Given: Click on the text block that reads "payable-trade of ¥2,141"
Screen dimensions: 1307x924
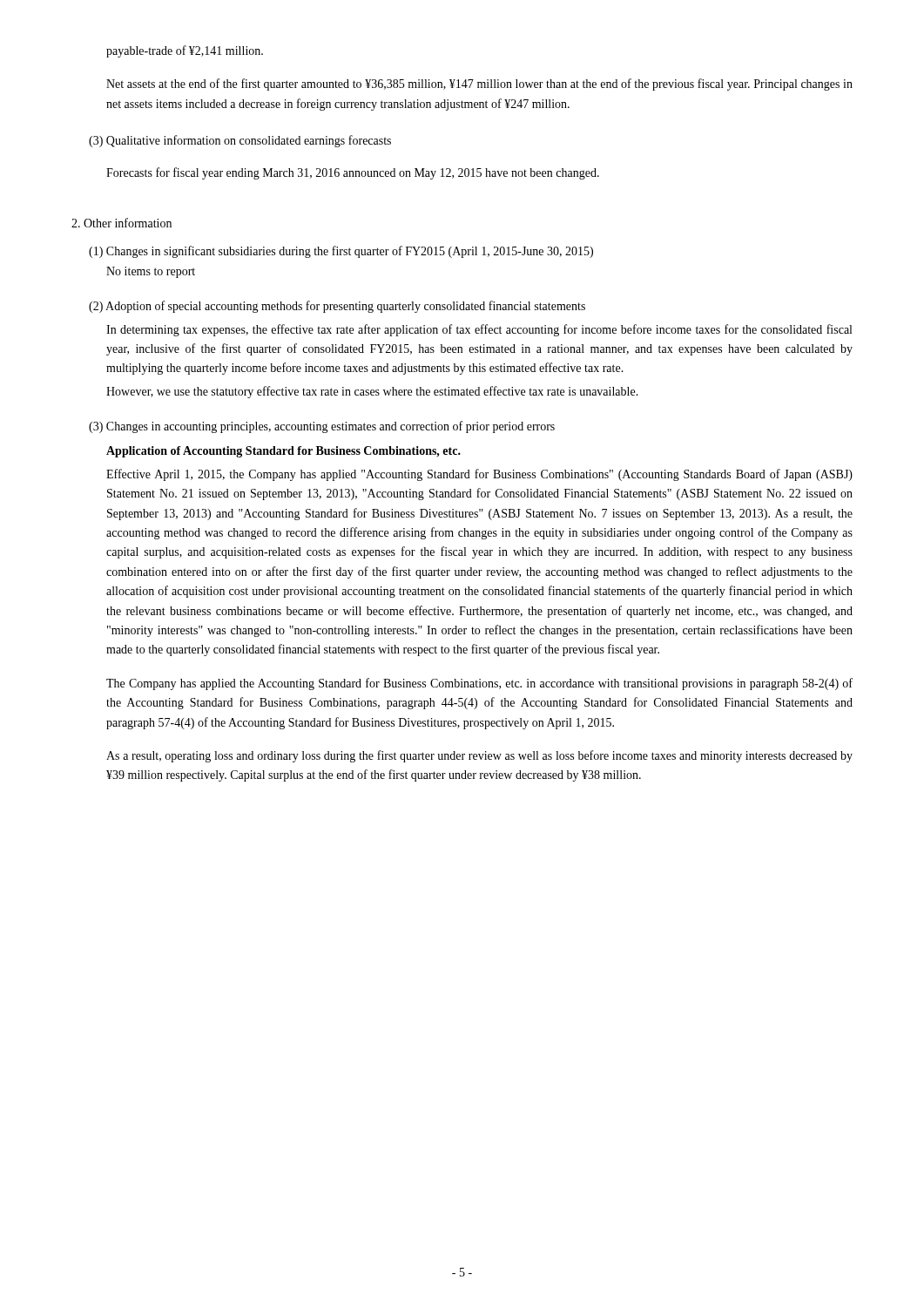Looking at the screenshot, I should point(185,51).
